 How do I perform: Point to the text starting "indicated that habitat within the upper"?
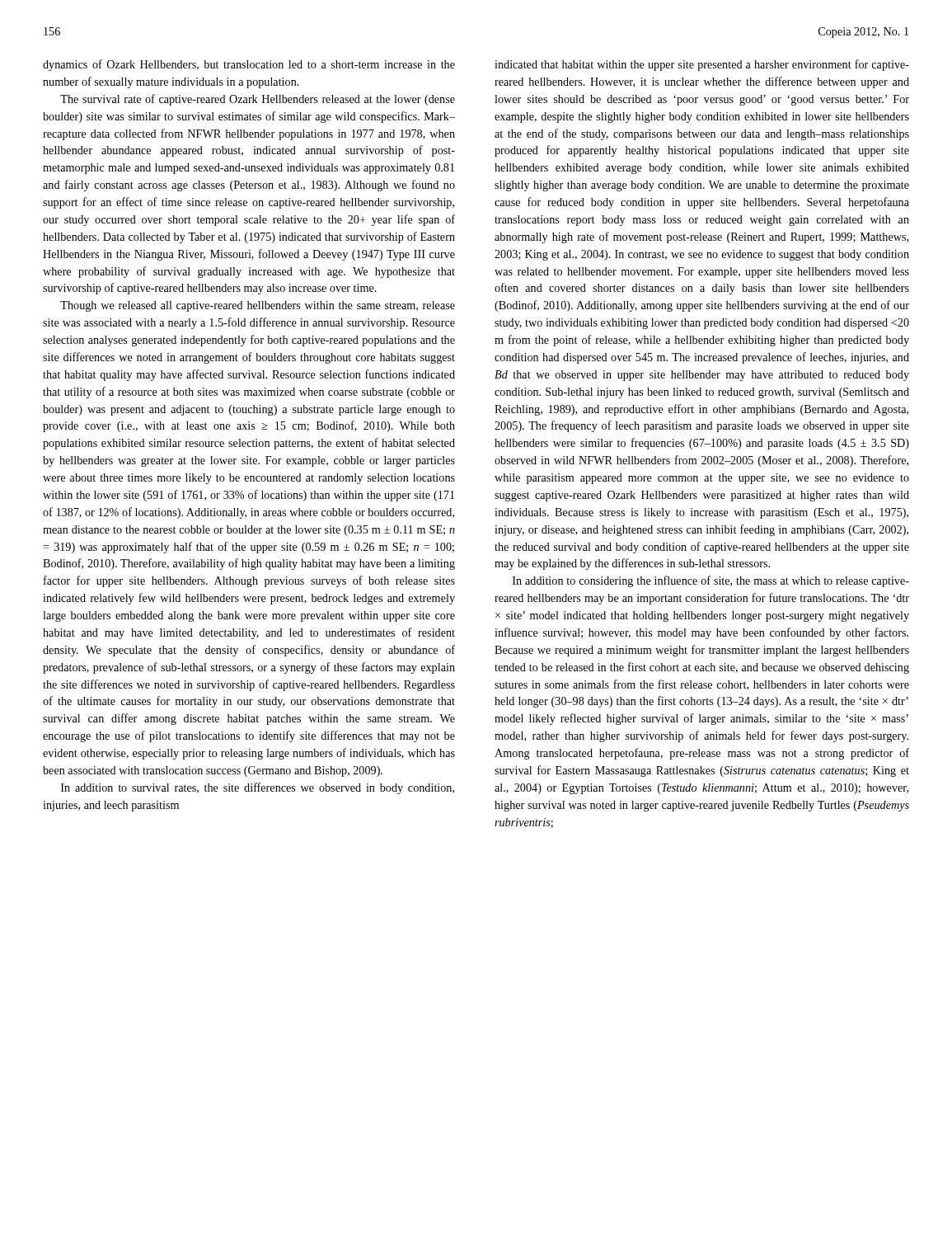tap(702, 443)
